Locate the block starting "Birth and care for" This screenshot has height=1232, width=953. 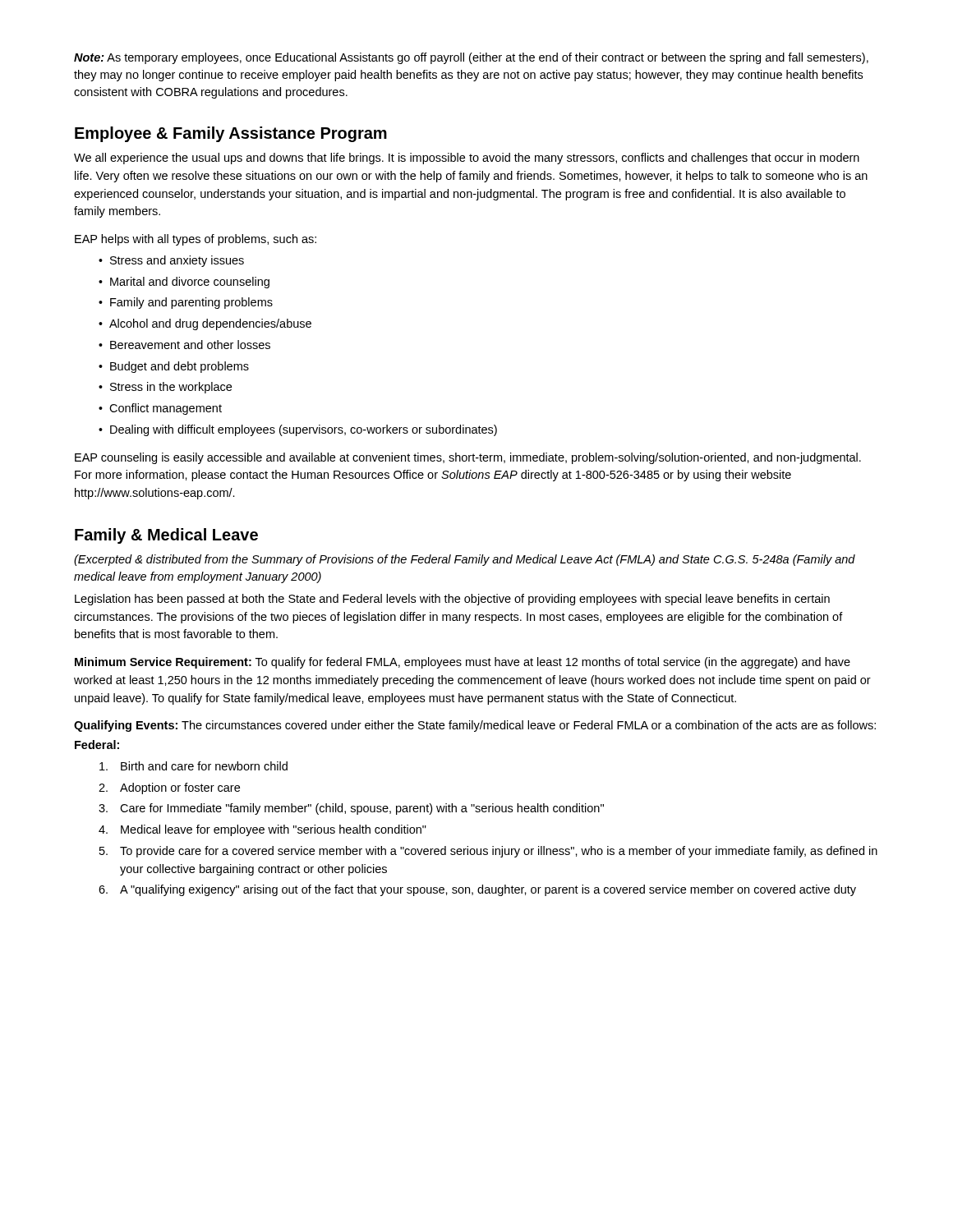[x=193, y=767]
